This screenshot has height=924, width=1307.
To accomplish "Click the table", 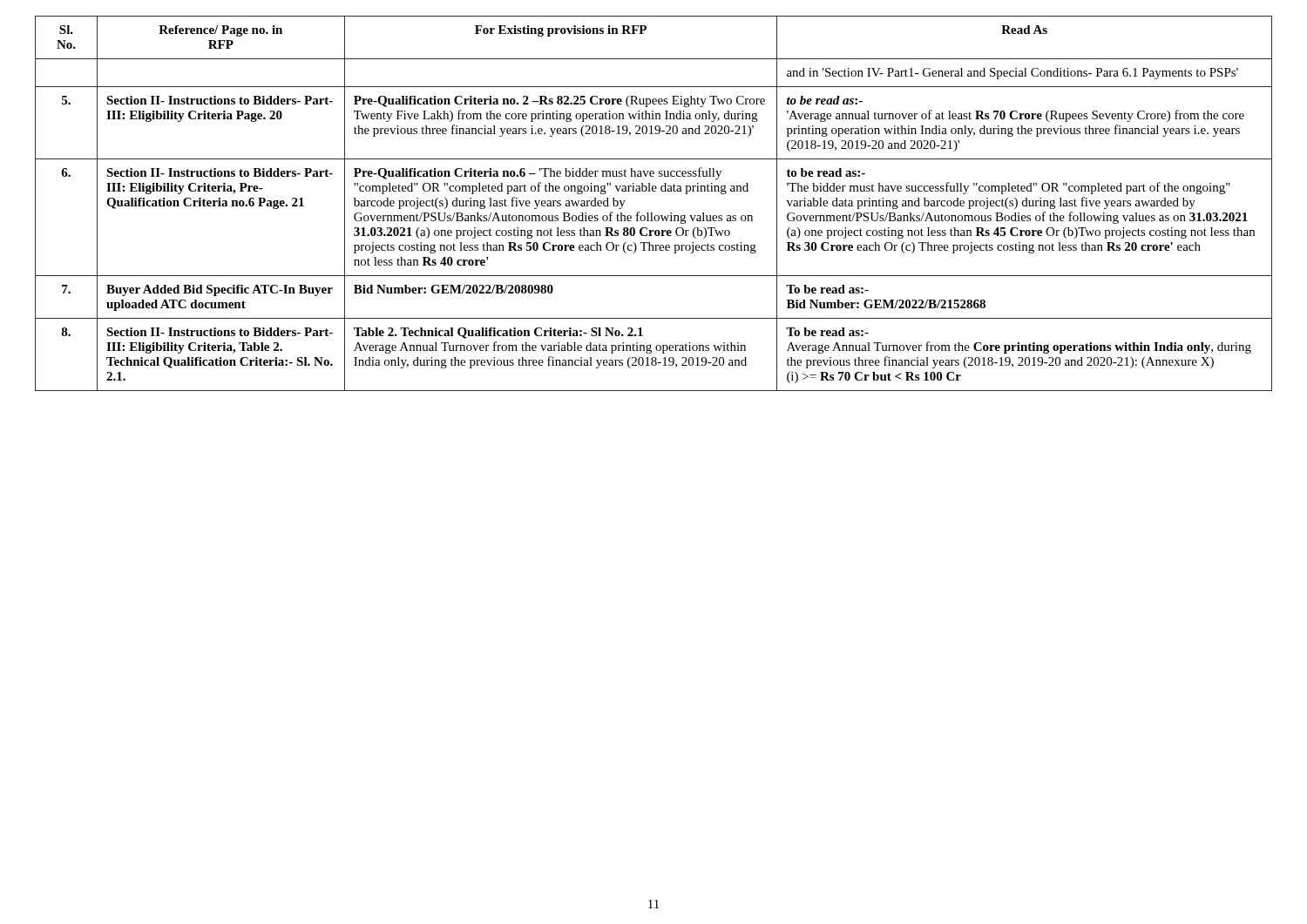I will click(654, 203).
